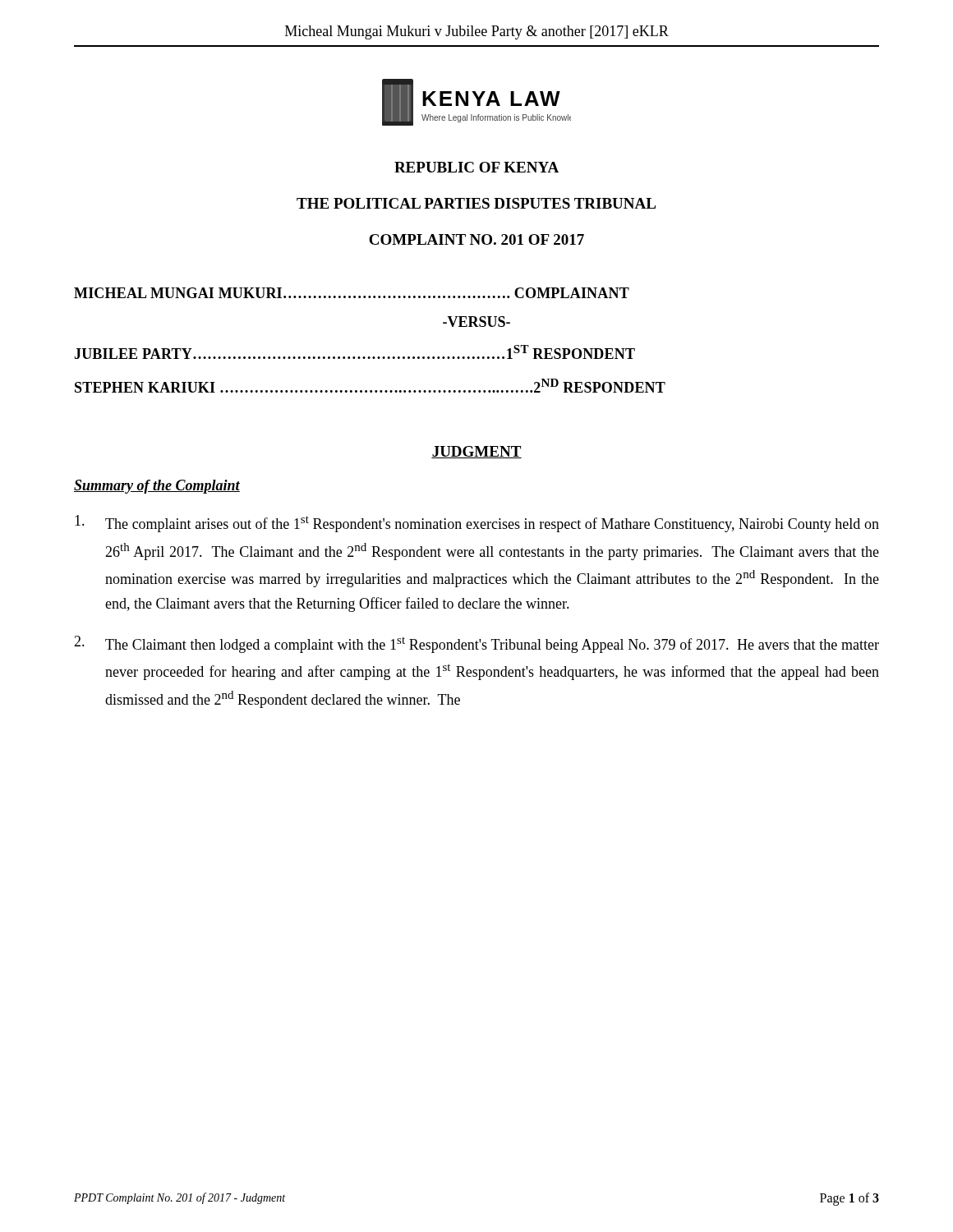Point to the block beginning "MICHEAL MUNGAI MUKURI………………………………………."
953x1232 pixels.
pyautogui.click(x=352, y=293)
